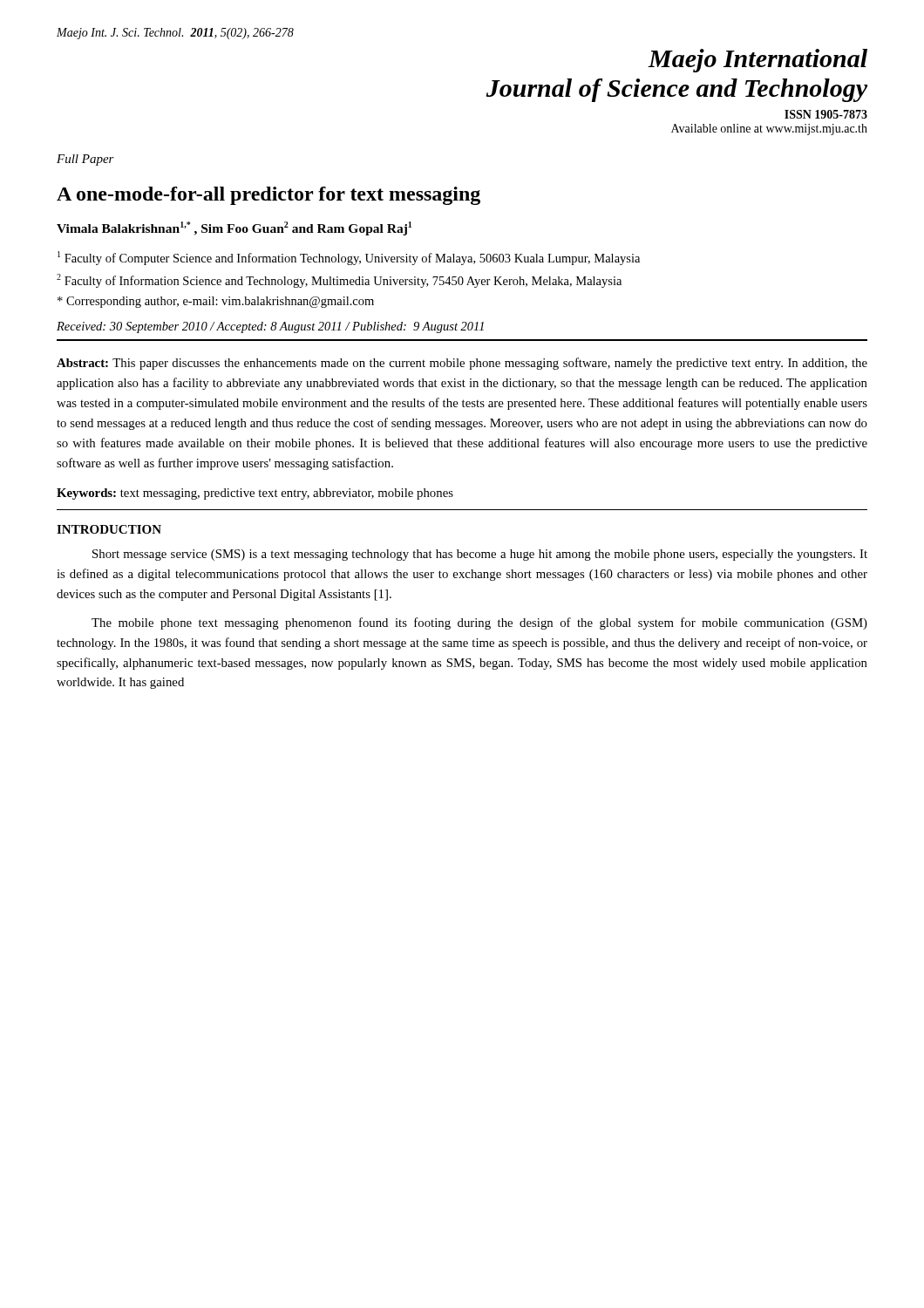Navigate to the text starting "Keywords: text messaging, predictive text"
The width and height of the screenshot is (924, 1308).
tap(255, 493)
